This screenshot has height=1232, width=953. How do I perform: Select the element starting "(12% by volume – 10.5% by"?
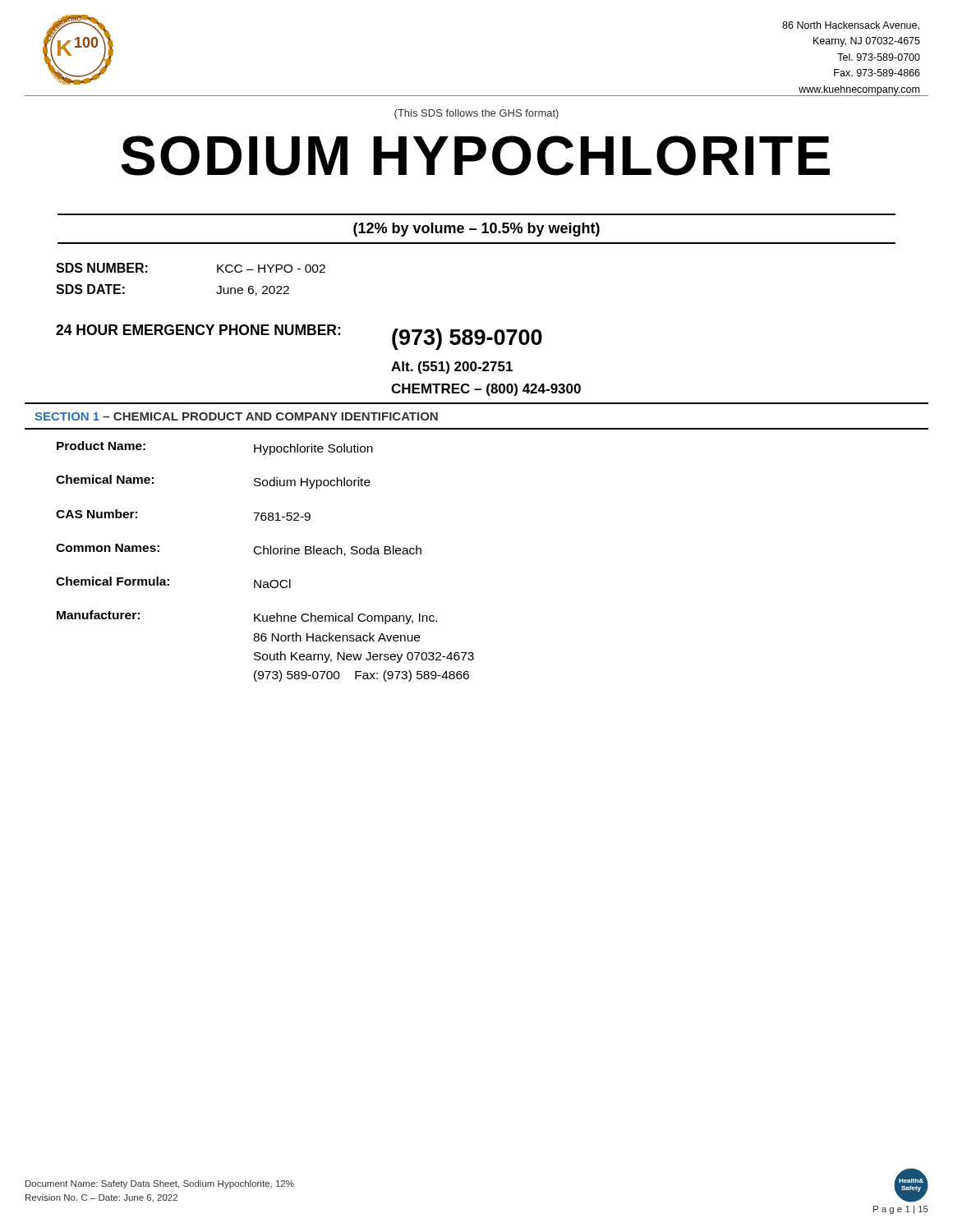tap(476, 229)
